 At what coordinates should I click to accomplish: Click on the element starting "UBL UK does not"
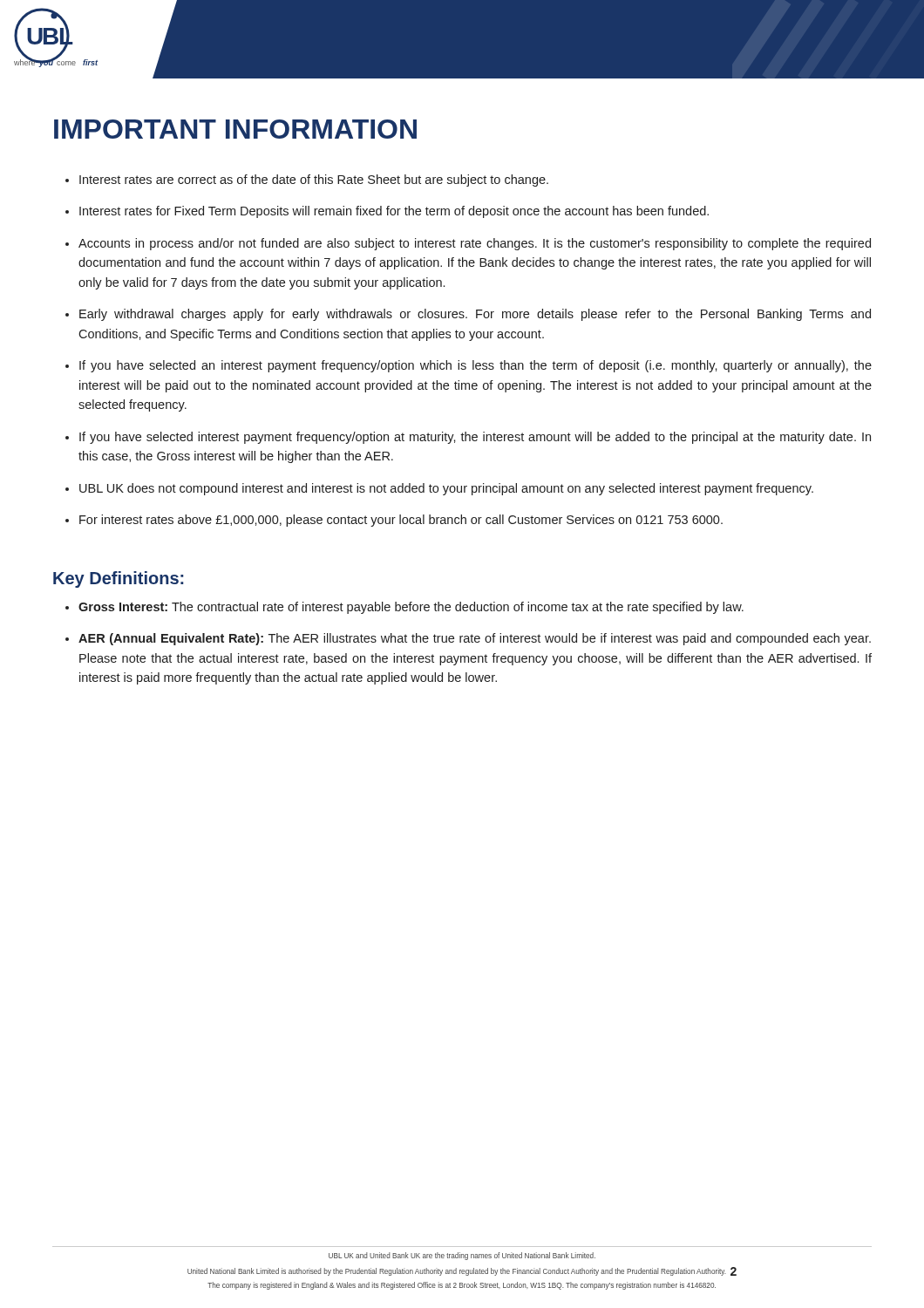446,488
